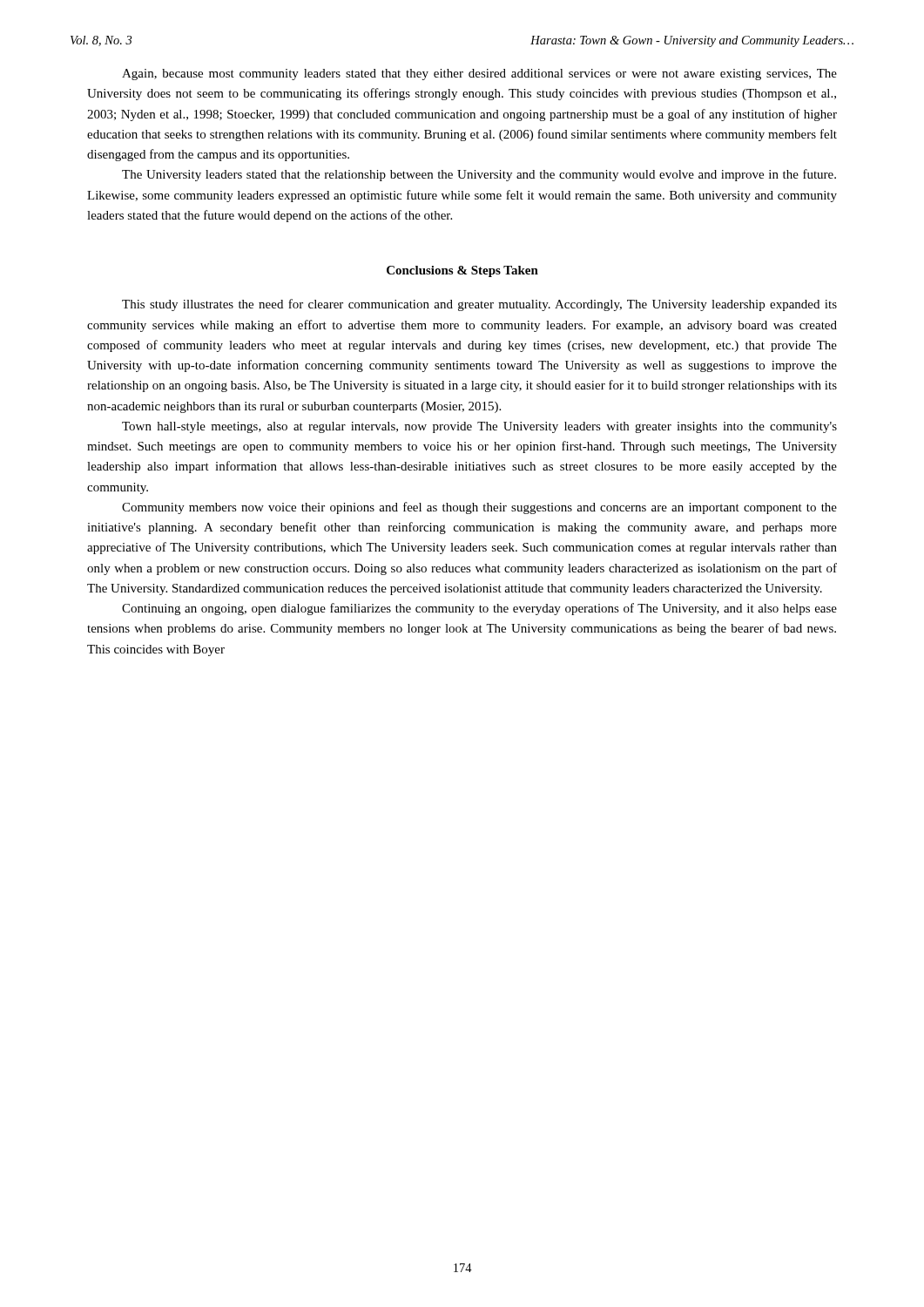Image resolution: width=924 pixels, height=1307 pixels.
Task: Find the text block that reads "Town hall-style meetings,"
Action: (462, 457)
